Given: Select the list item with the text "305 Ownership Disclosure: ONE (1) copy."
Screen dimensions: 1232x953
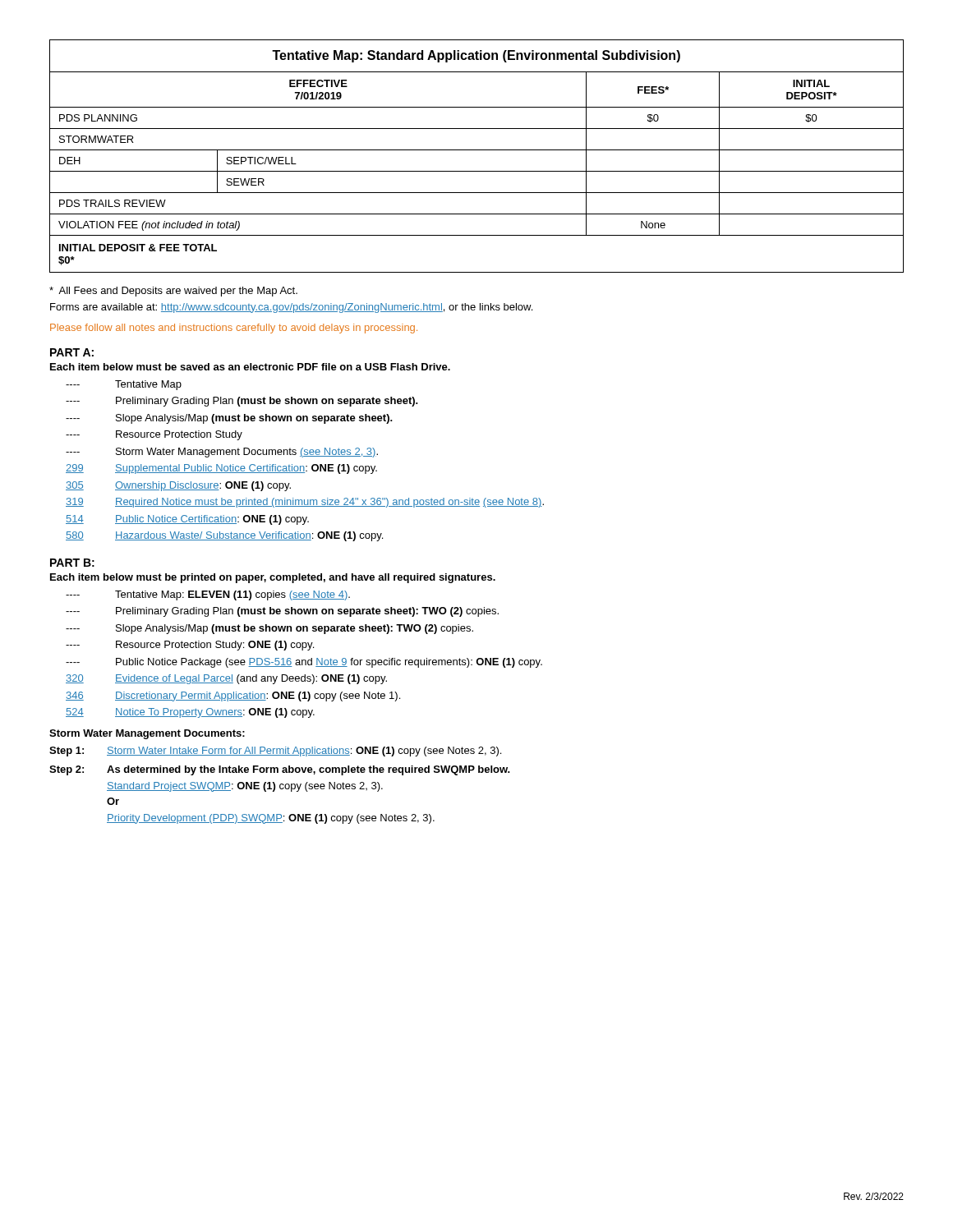Looking at the screenshot, I should 178,486.
